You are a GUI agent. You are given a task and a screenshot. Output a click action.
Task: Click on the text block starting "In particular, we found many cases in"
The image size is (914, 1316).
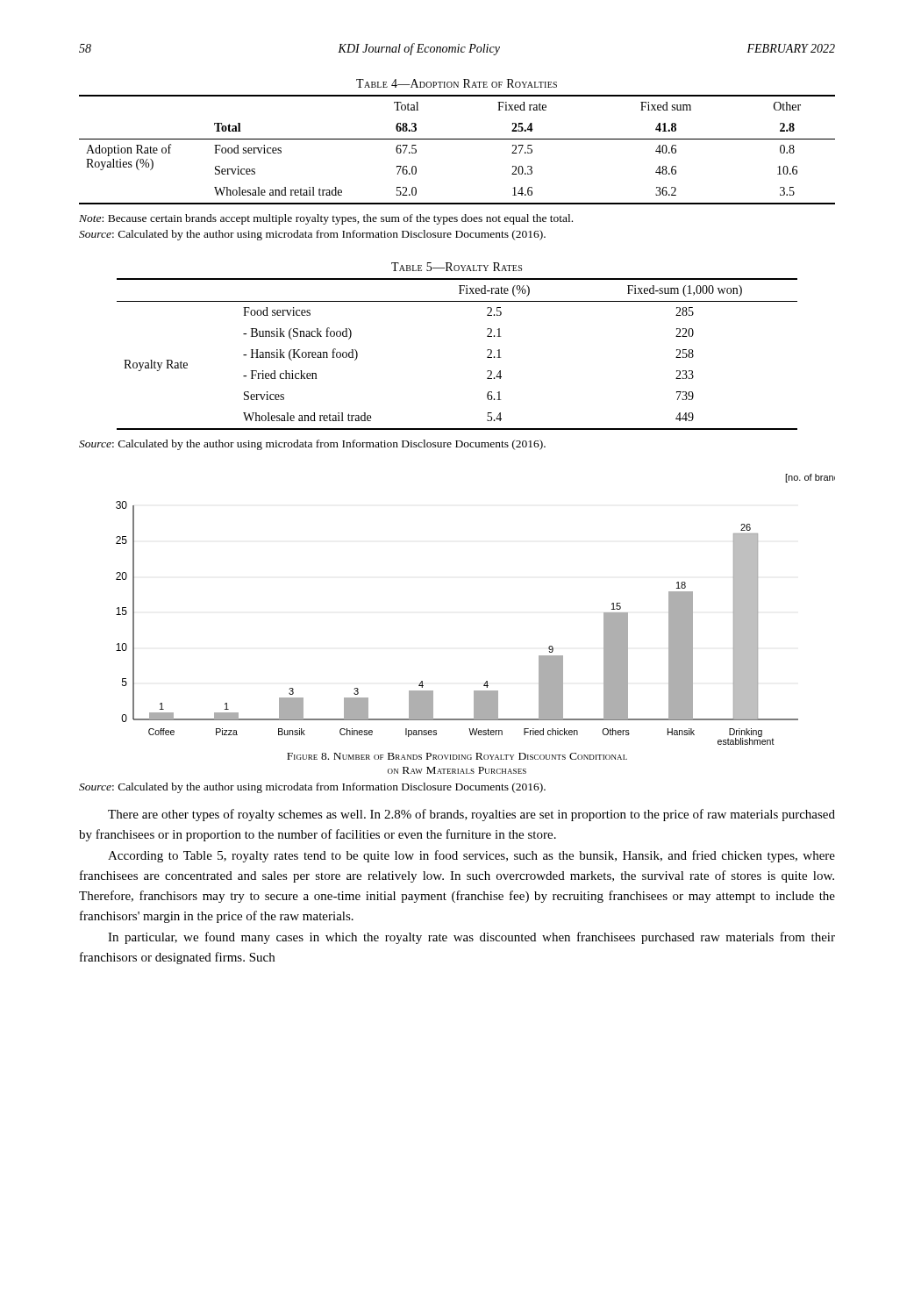tap(457, 947)
